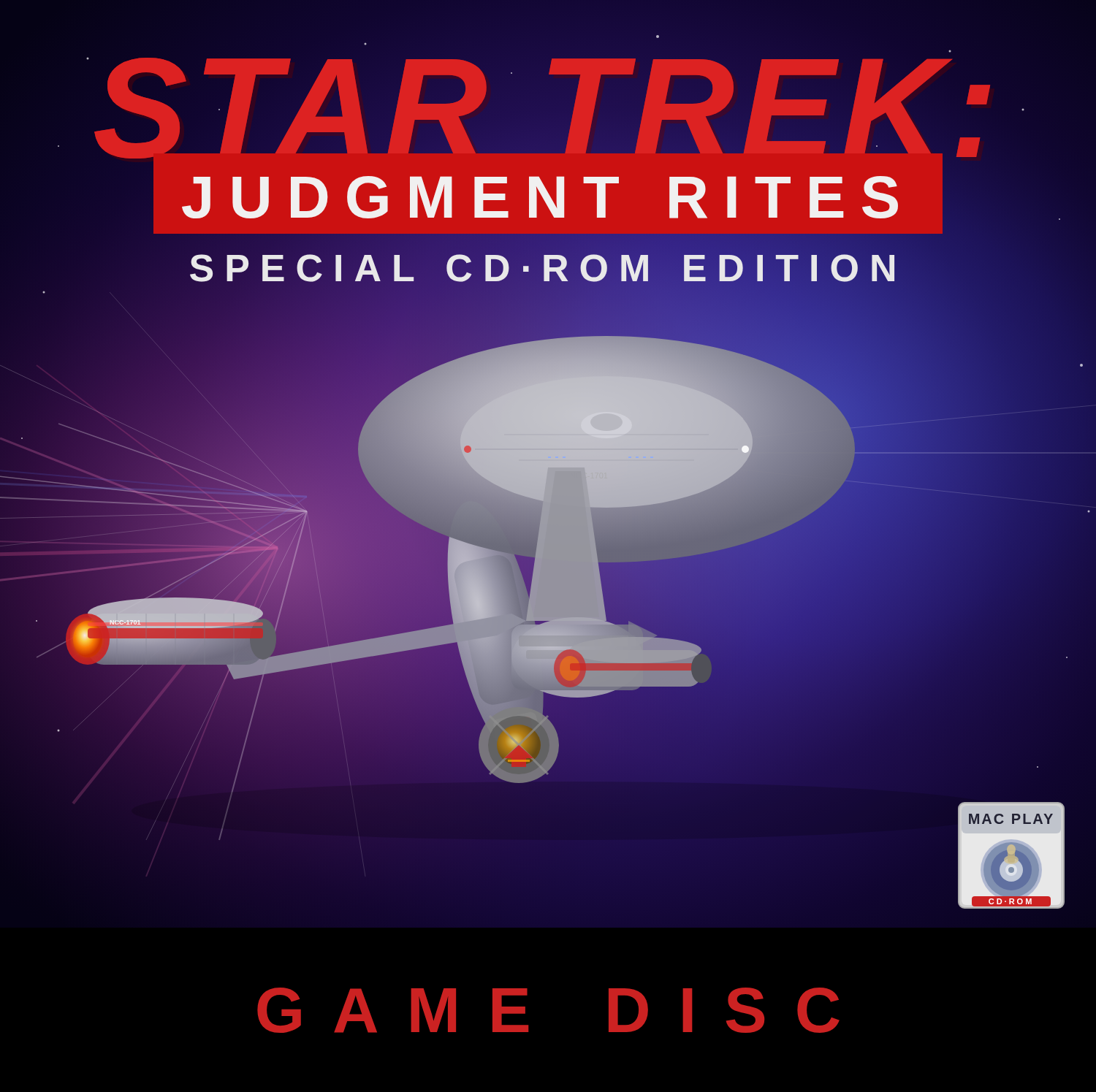Image resolution: width=1096 pixels, height=1092 pixels.
Task: Click on the title with the text "@font-face {} STAR TREK: STAR TREK: STAR TREK:"
Action: [x=548, y=96]
